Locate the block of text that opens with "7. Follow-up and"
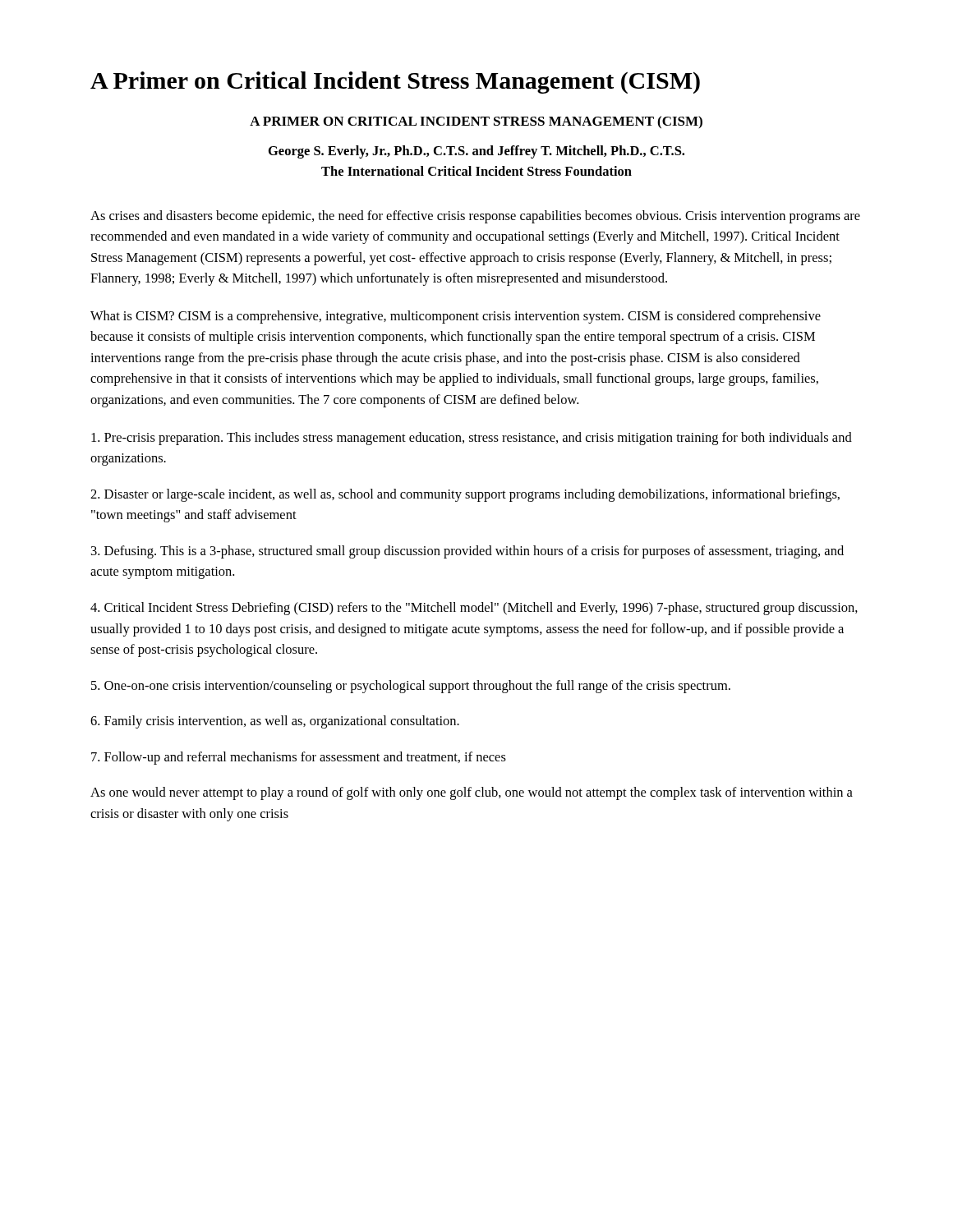 [298, 757]
